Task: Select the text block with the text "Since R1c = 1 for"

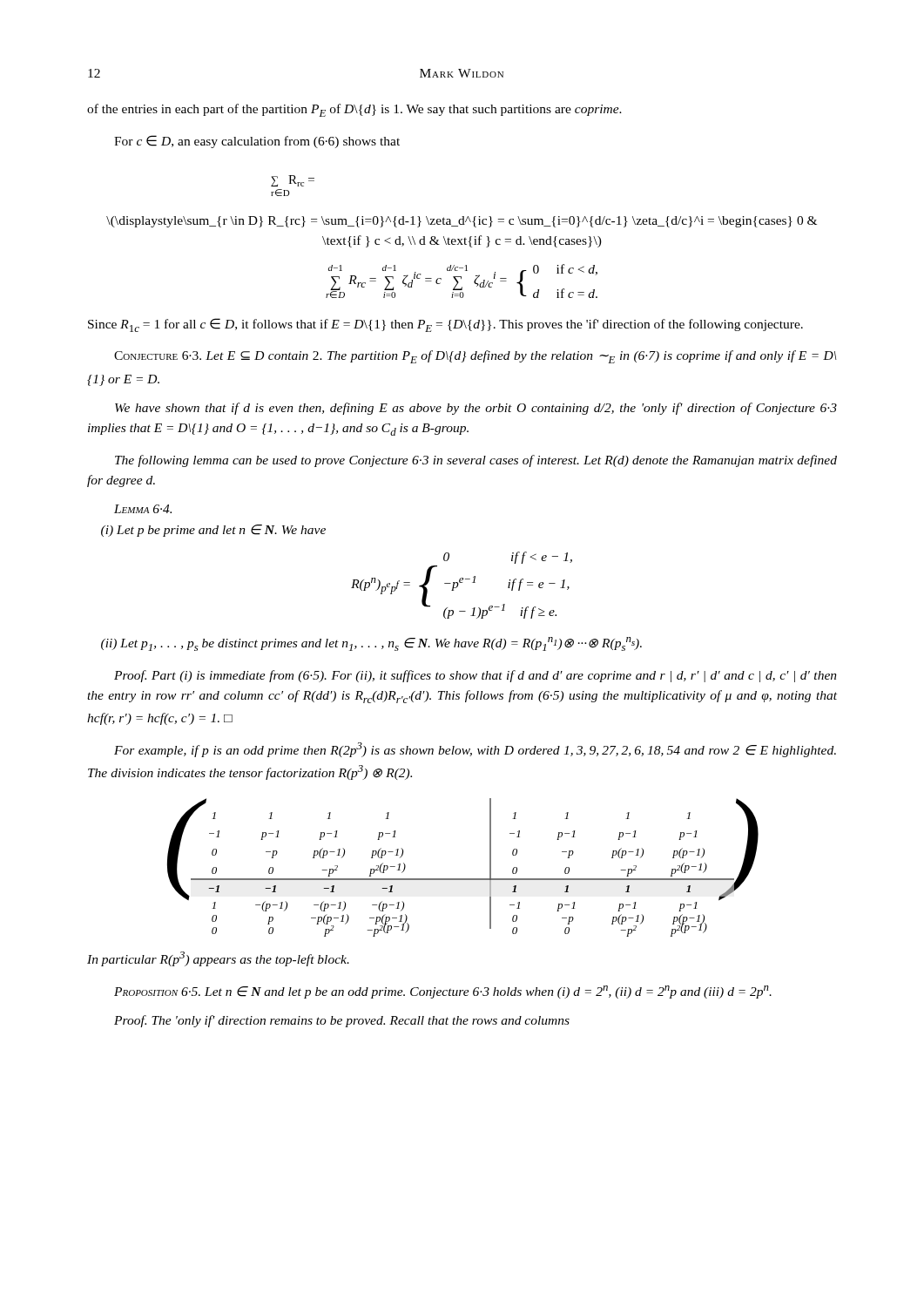Action: tap(445, 325)
